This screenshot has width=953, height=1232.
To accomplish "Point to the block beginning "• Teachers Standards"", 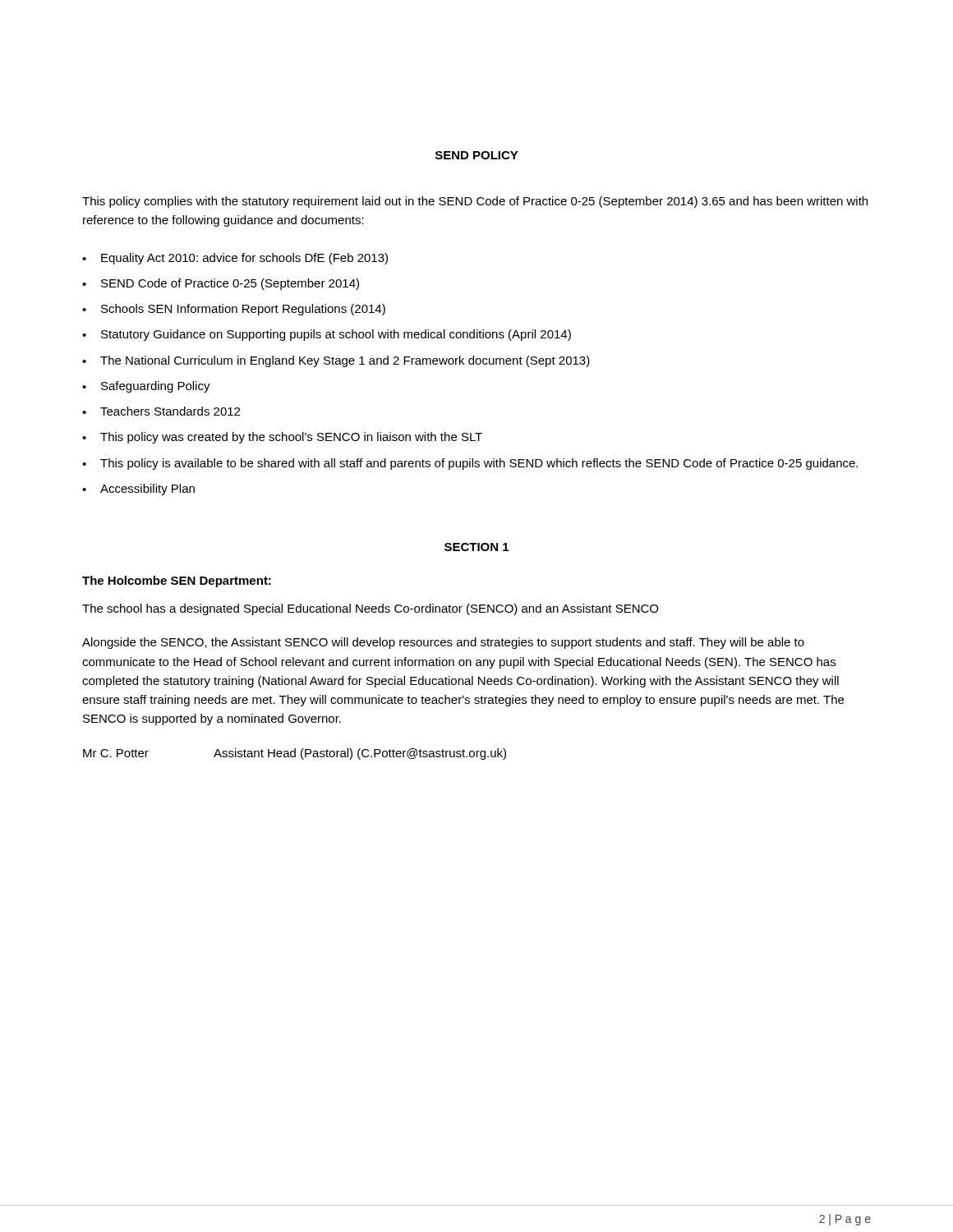I will (161, 412).
